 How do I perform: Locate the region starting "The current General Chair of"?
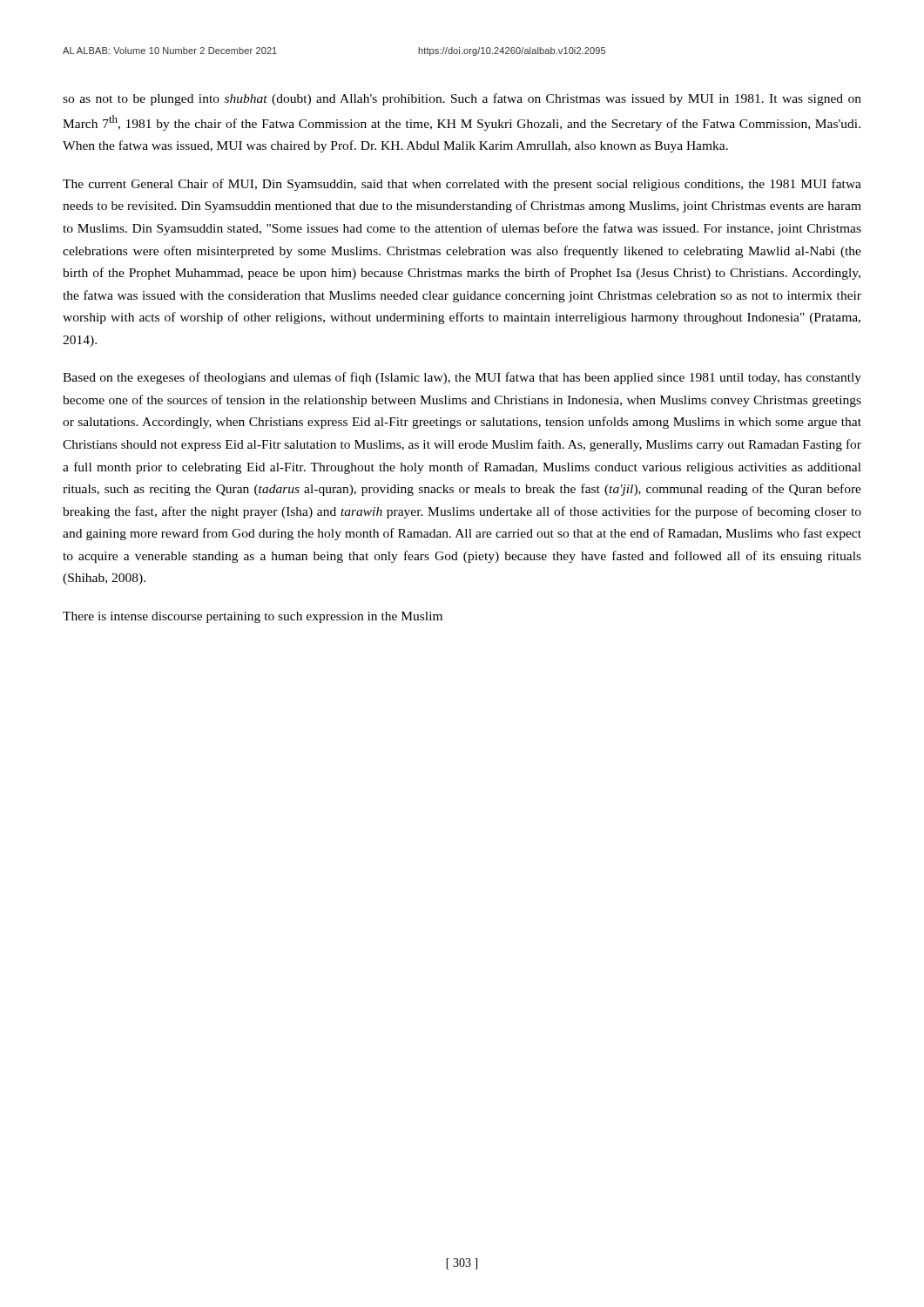462,261
